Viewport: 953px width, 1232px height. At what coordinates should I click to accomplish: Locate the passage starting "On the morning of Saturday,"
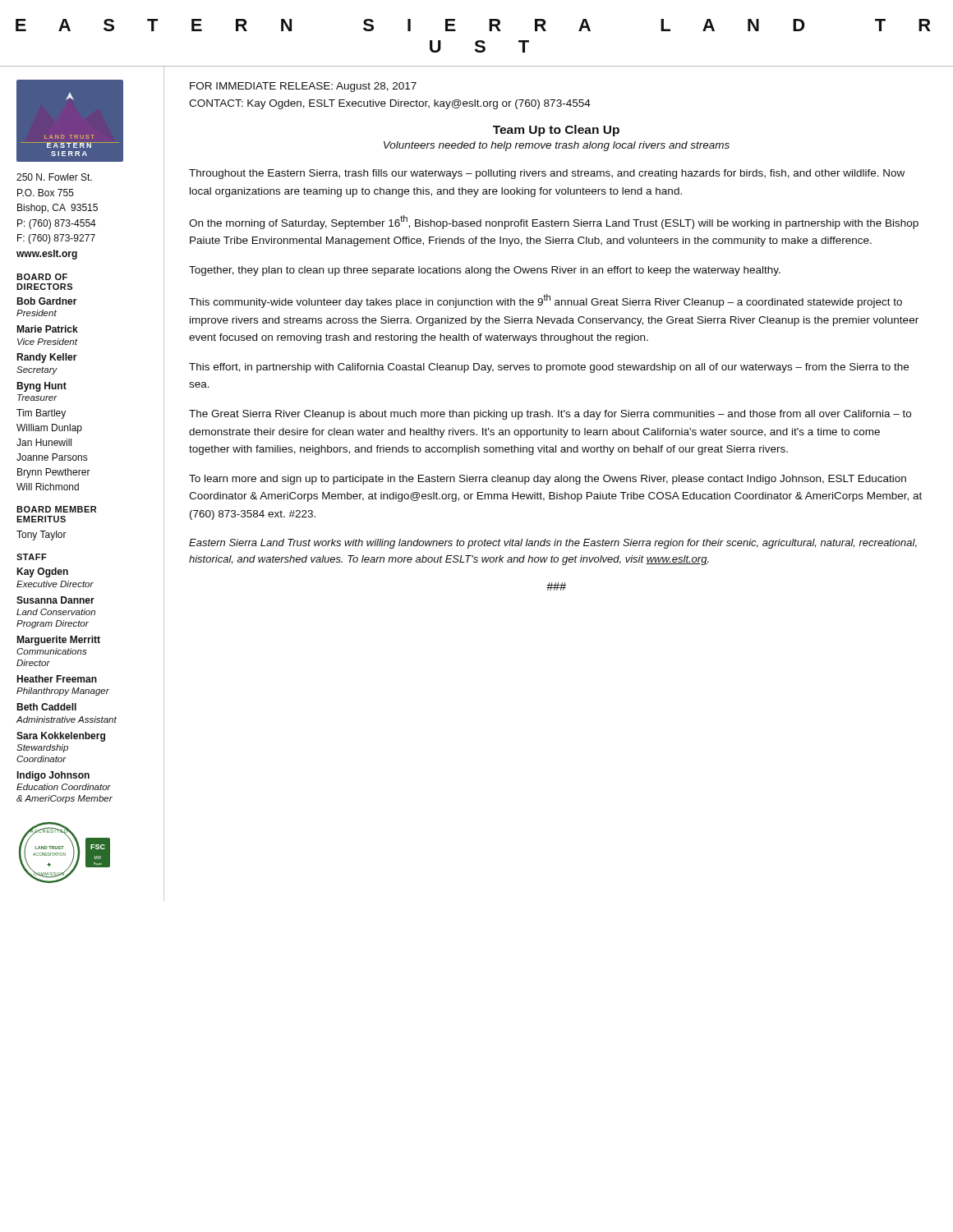(x=554, y=230)
